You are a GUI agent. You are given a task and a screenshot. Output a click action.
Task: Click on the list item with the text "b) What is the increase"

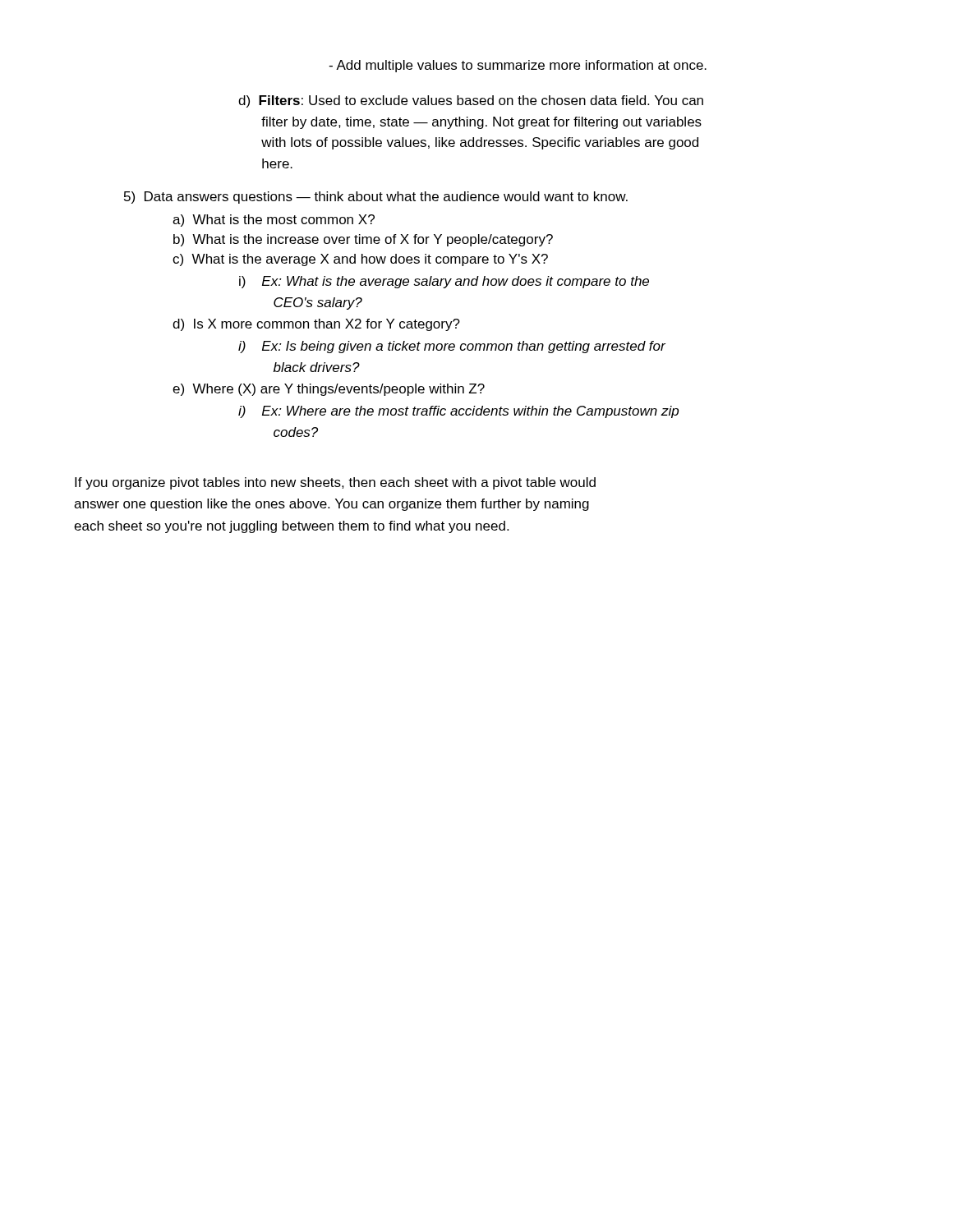click(363, 239)
